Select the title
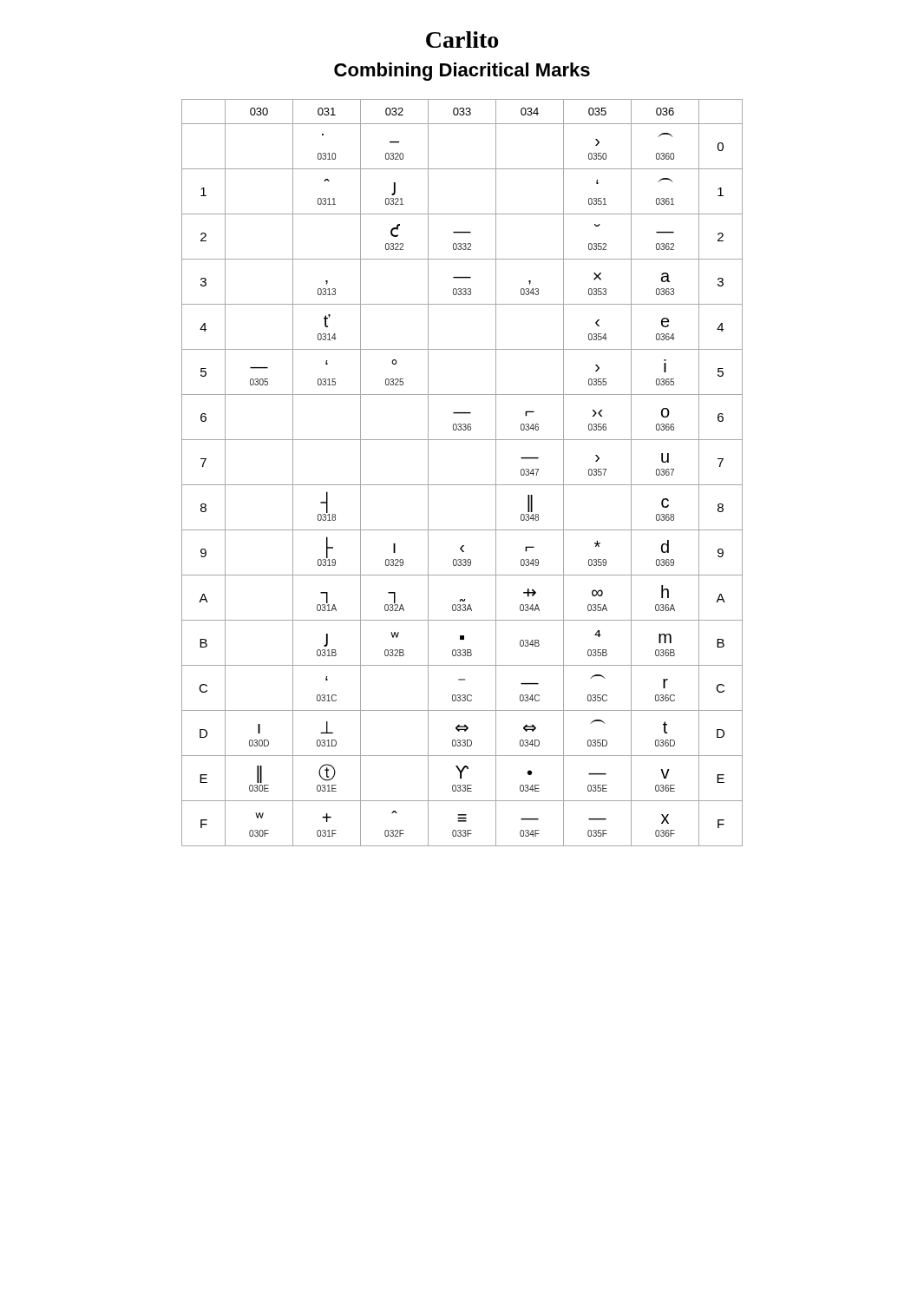The width and height of the screenshot is (924, 1302). click(462, 40)
